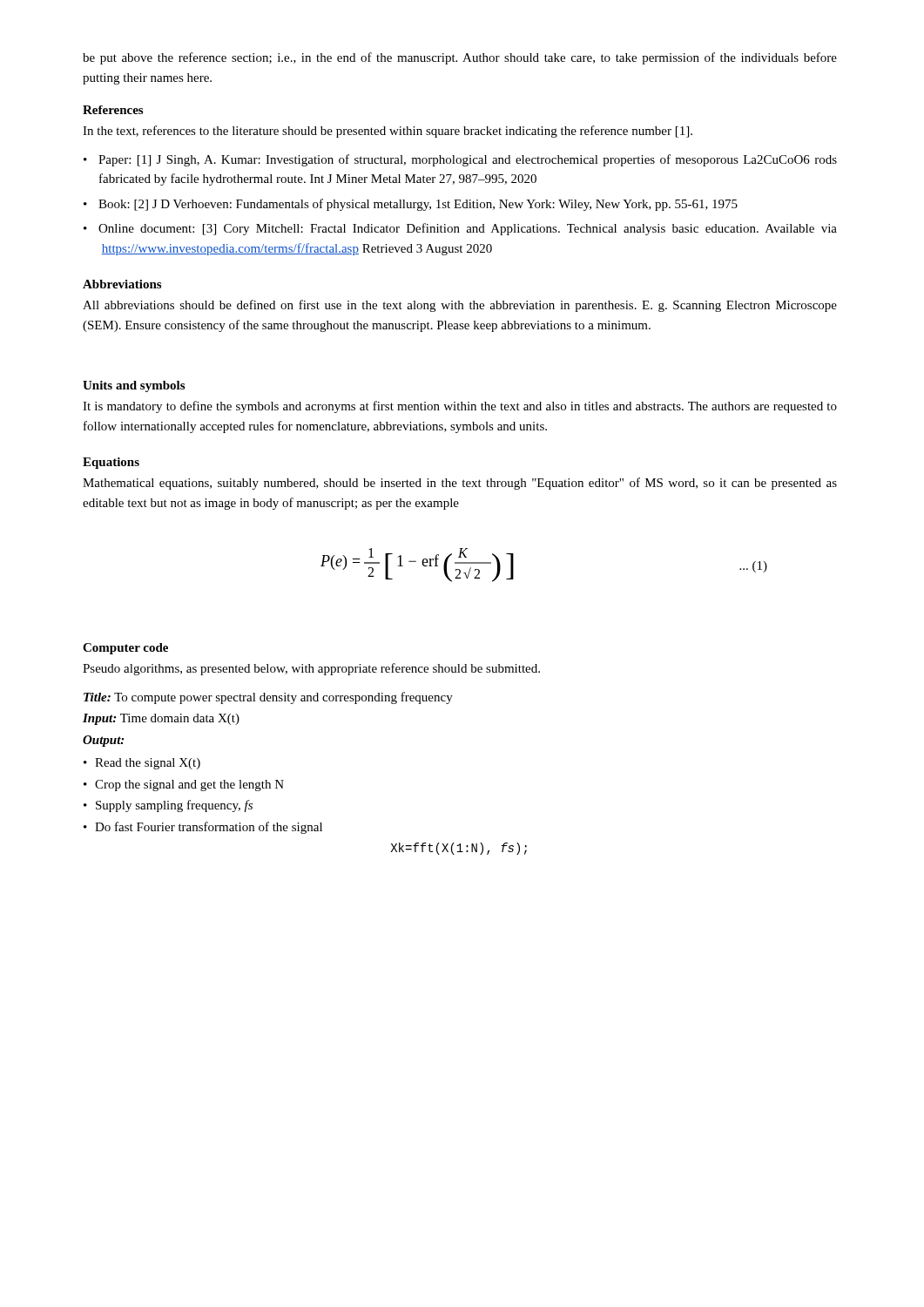Point to "Units and symbols"
The image size is (924, 1307).
pos(134,385)
